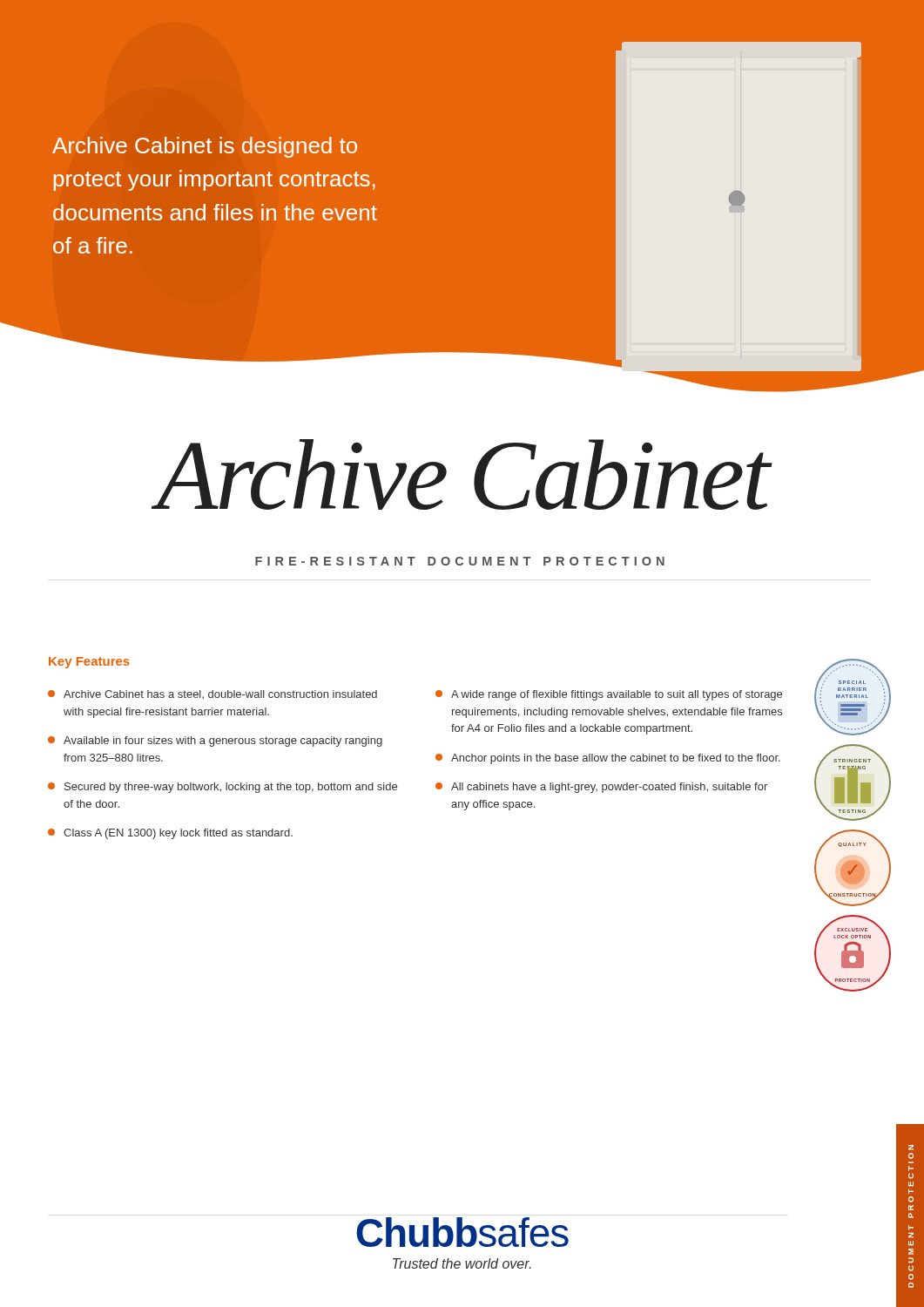Find the block on this page that starts "Anchor points in the base allow the cabinet"
Screen dimensions: 1307x924
(608, 757)
